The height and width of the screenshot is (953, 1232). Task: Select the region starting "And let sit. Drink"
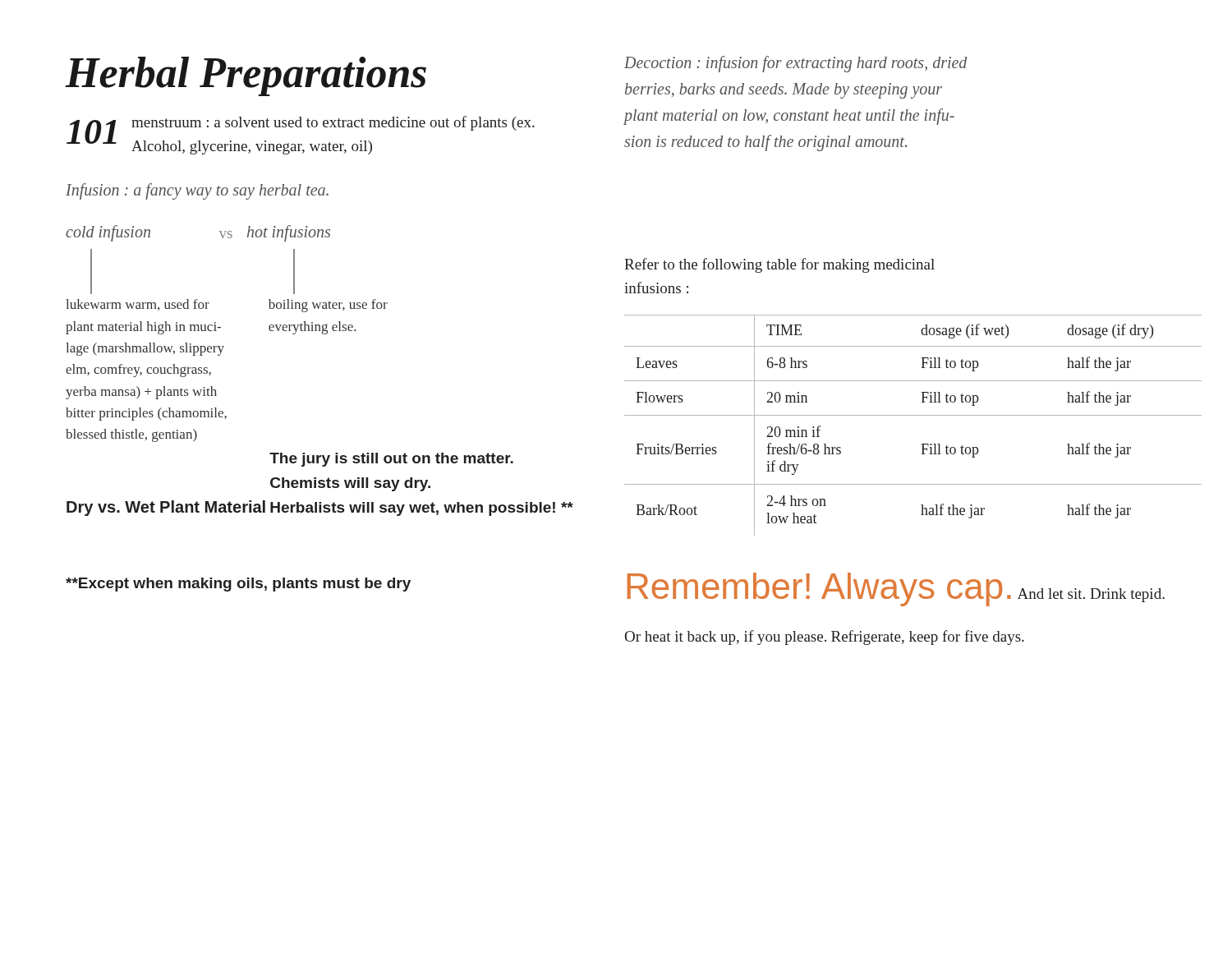pos(1091,594)
